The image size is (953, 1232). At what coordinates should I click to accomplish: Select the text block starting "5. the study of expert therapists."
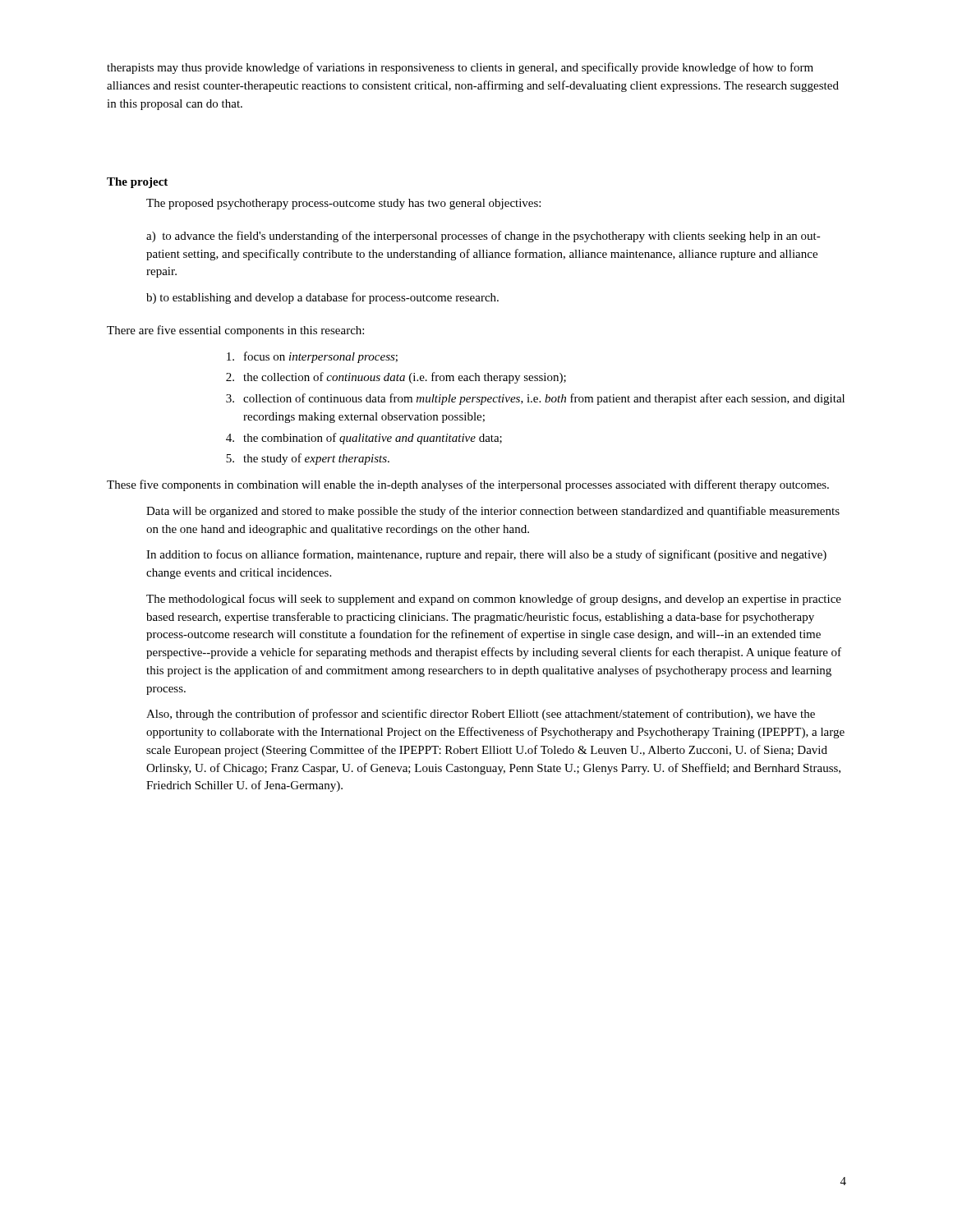[x=308, y=459]
